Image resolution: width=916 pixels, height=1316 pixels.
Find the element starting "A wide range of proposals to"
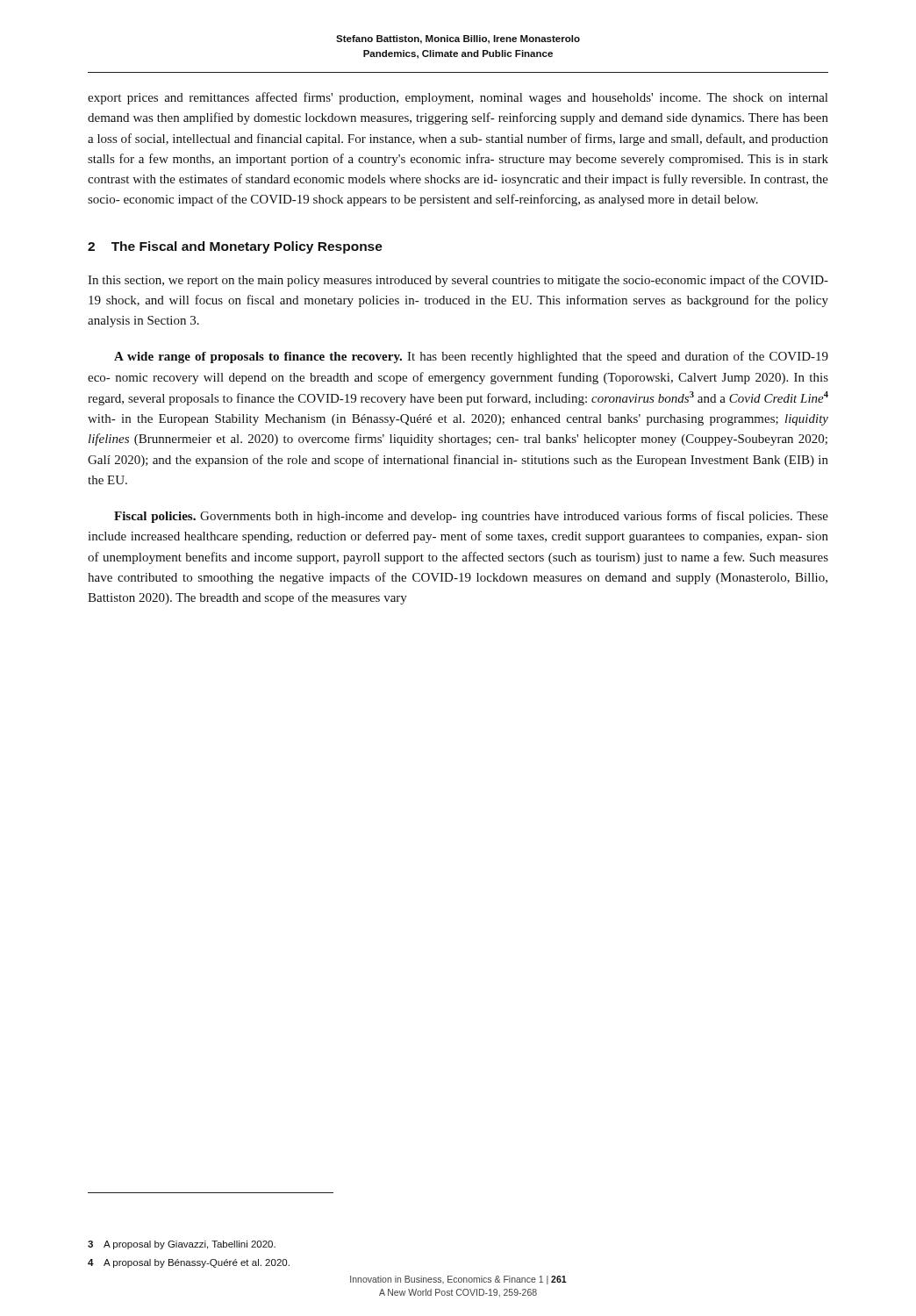458,418
